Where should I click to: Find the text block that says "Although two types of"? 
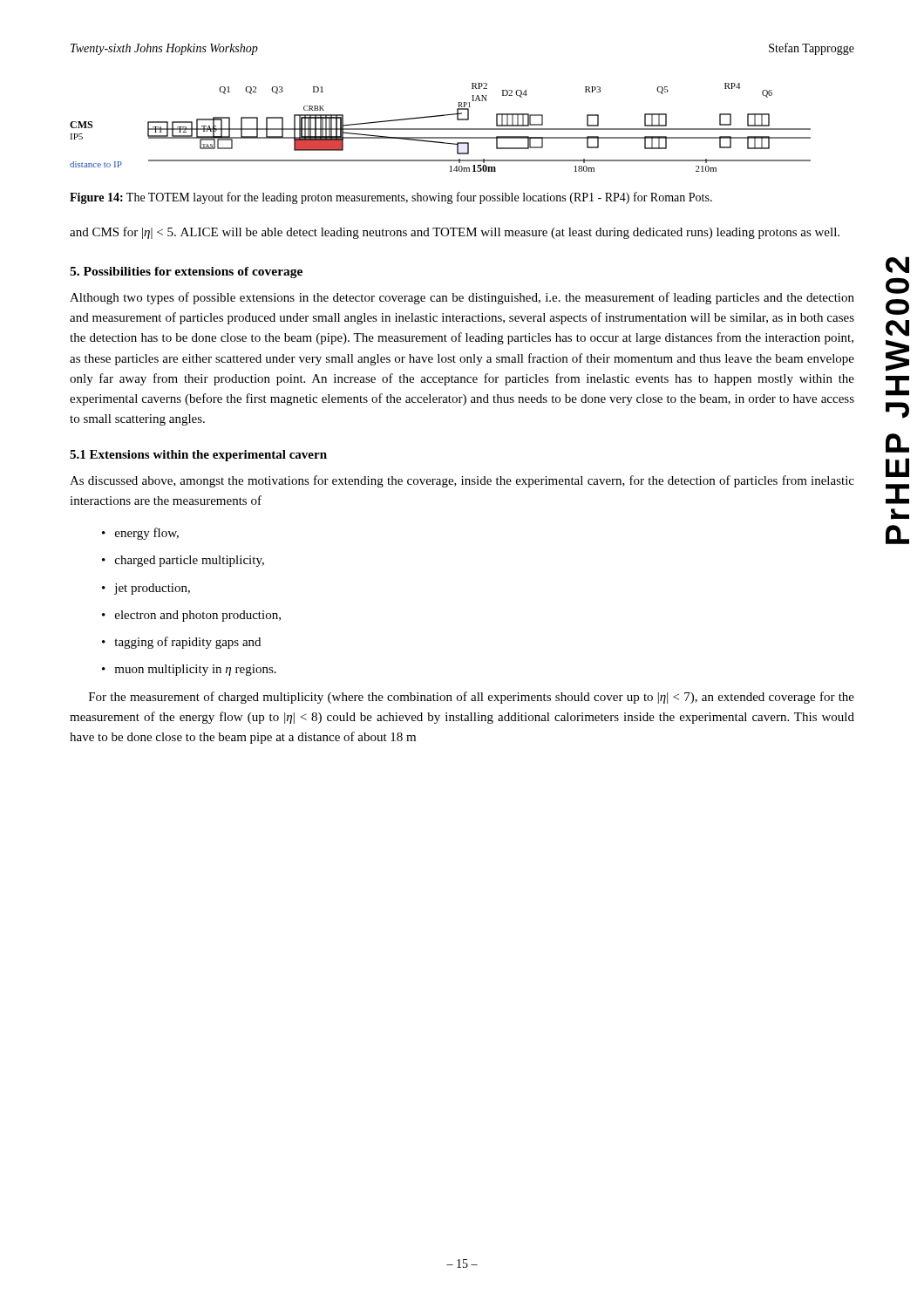[462, 358]
